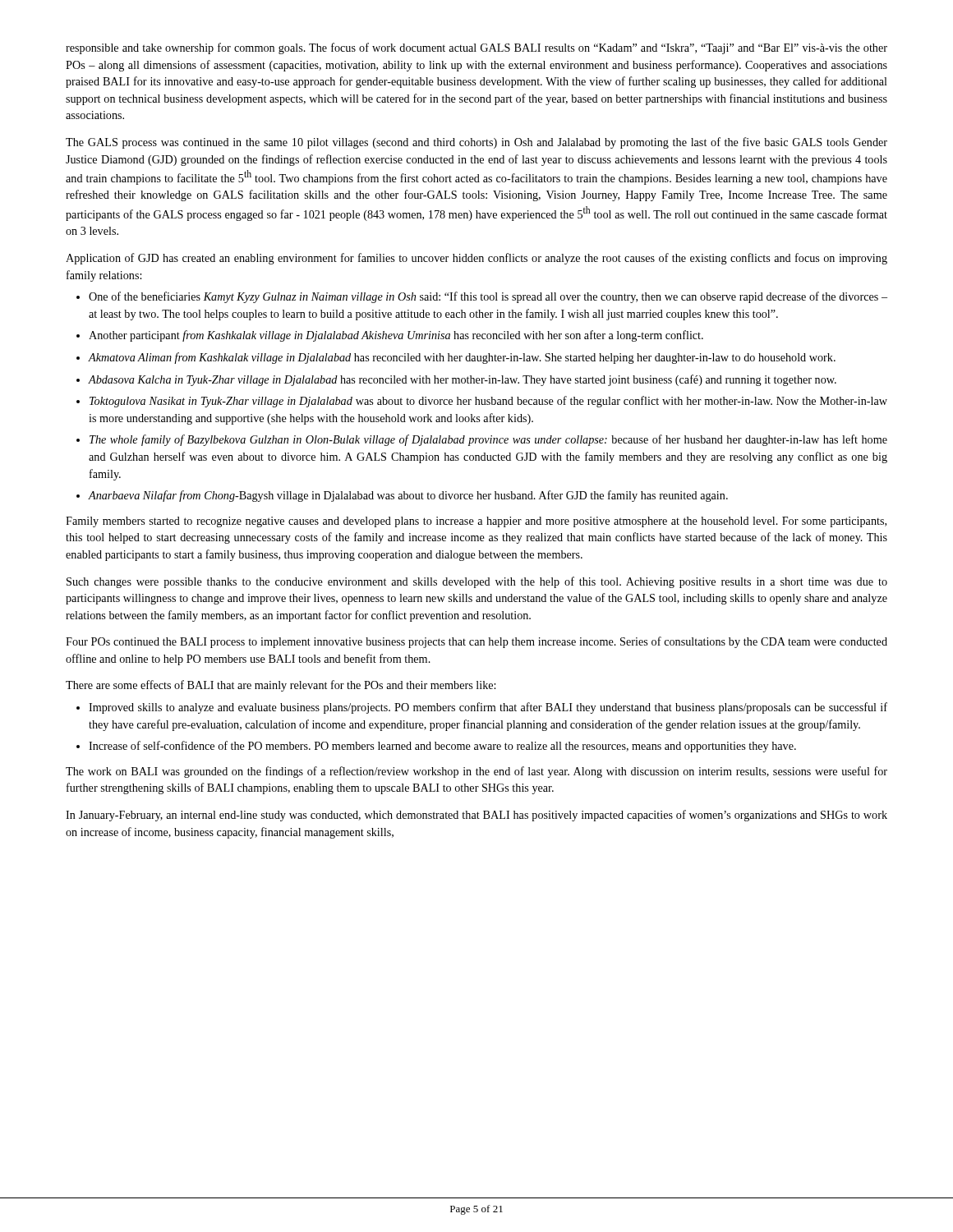Find the text block containing "In January-February, an internal end-line study"
The image size is (953, 1232).
[x=476, y=823]
